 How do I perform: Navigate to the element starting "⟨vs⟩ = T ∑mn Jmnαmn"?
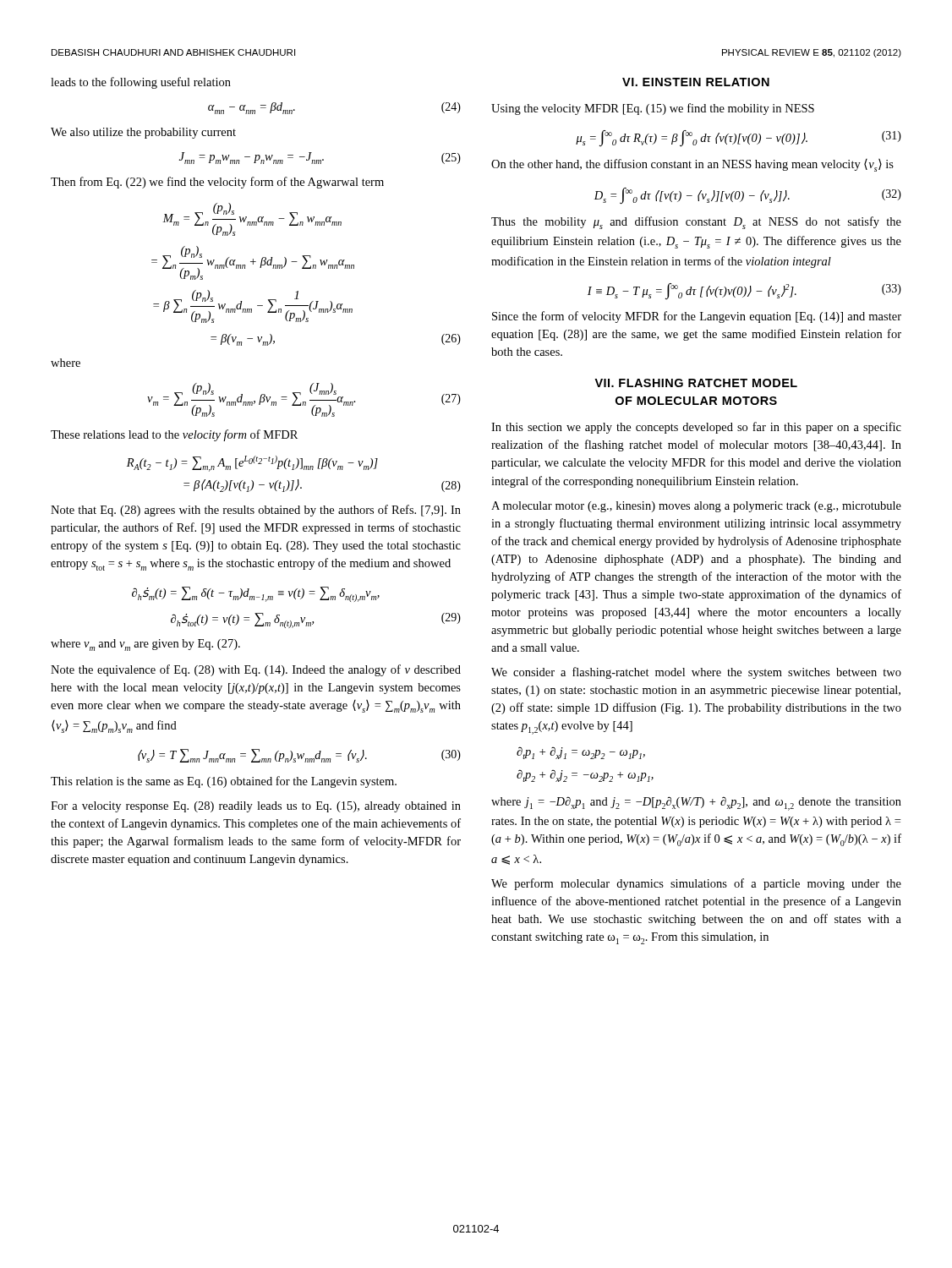265,755
